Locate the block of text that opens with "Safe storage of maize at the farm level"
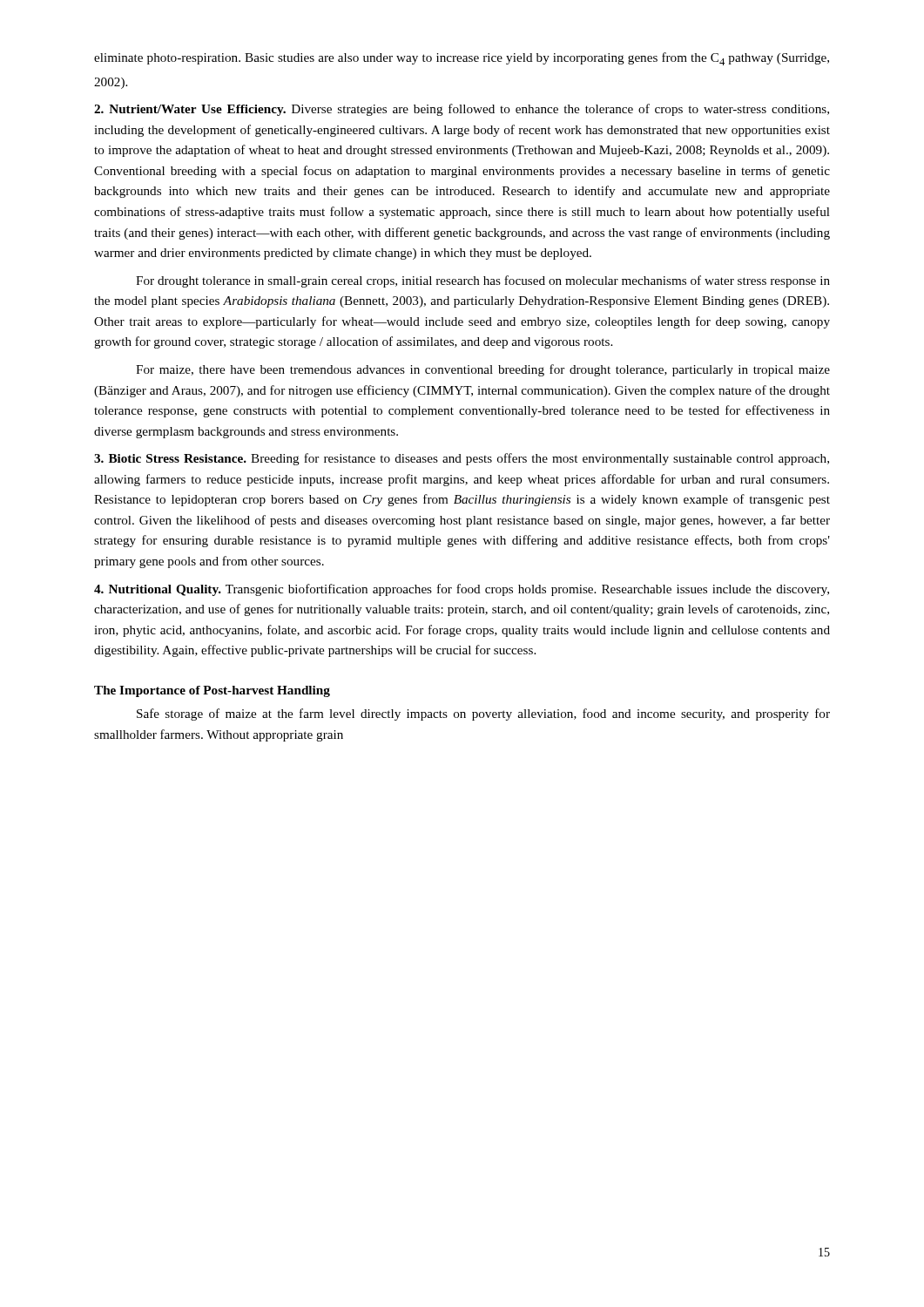 coord(462,724)
